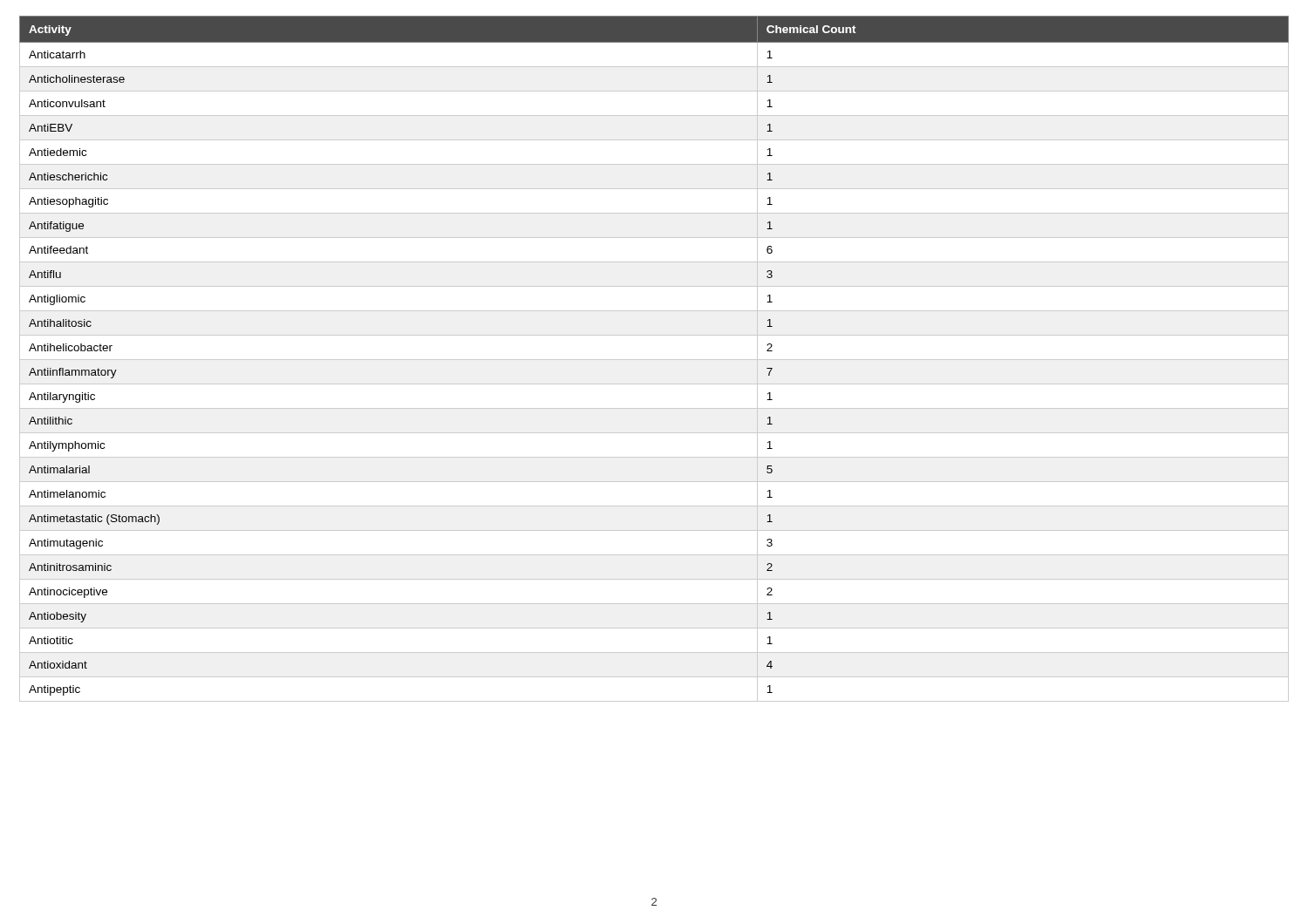Find the table that mentions "Antimetastatic (Stomach)"
Image resolution: width=1308 pixels, height=924 pixels.
654,359
